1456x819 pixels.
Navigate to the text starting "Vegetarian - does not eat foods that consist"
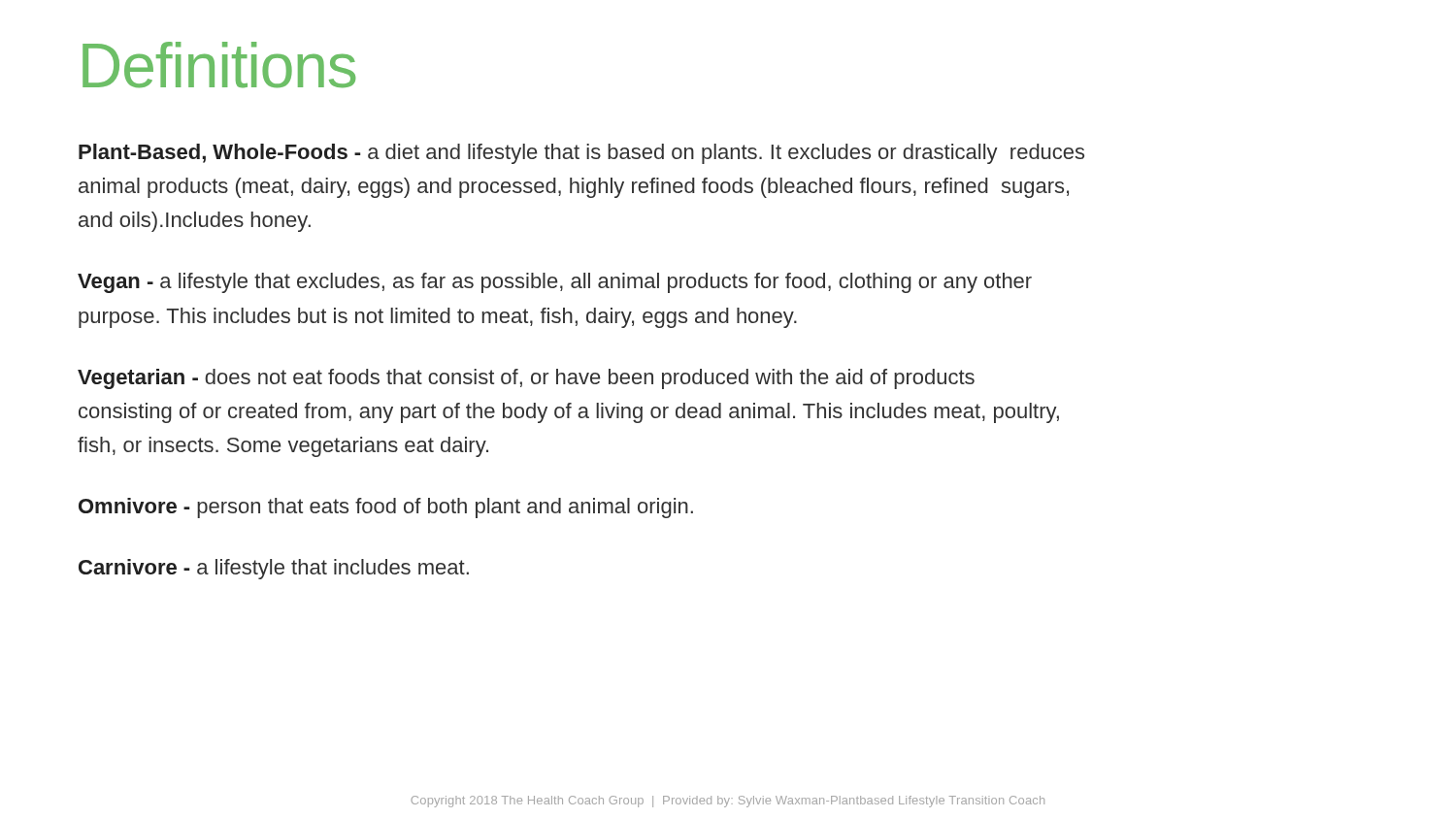(x=569, y=411)
